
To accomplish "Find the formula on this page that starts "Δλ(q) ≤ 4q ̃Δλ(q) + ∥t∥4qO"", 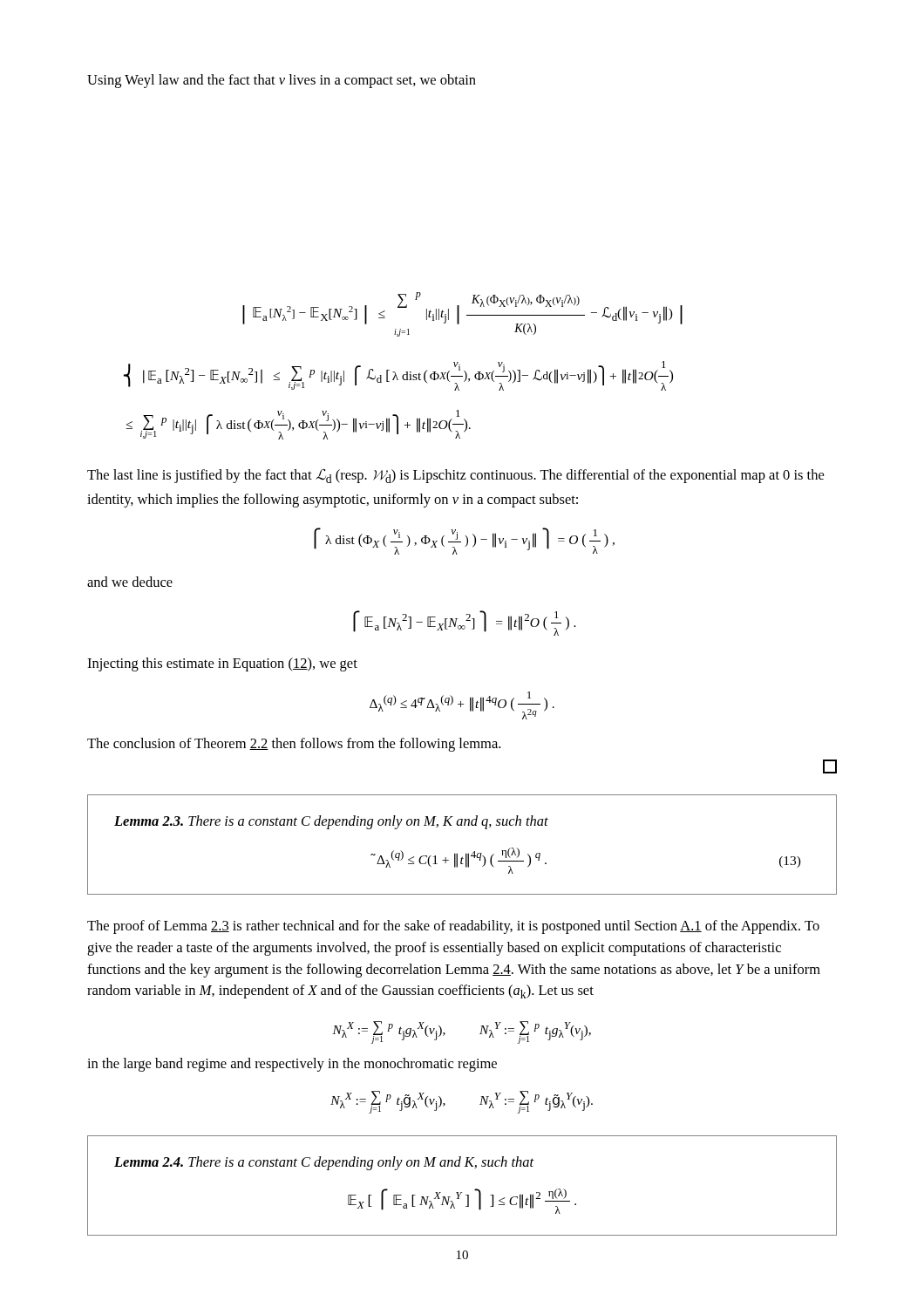I will tap(462, 705).
